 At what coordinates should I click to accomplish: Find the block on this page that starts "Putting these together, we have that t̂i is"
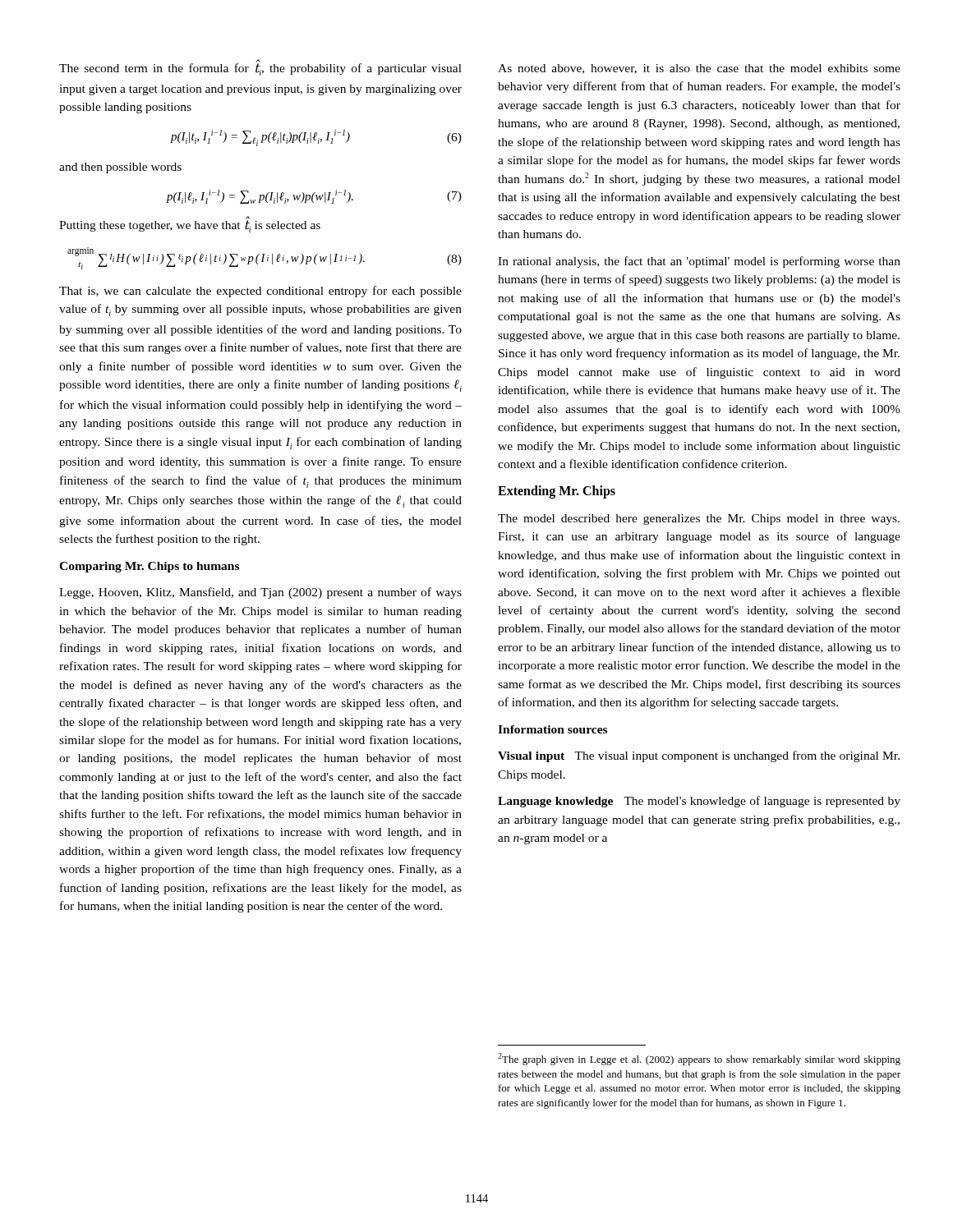(260, 226)
